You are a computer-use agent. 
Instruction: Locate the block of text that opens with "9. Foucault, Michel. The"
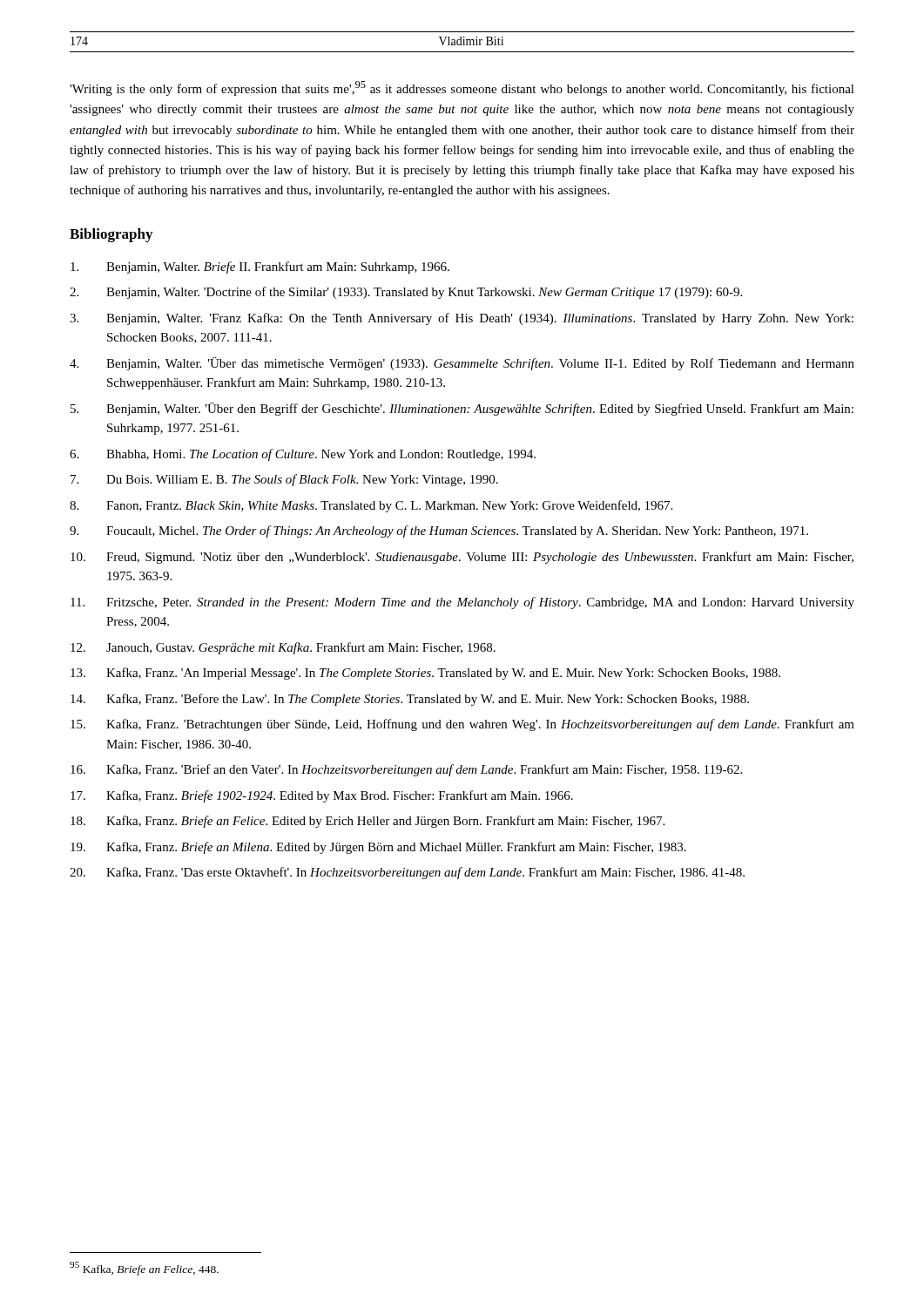(462, 531)
